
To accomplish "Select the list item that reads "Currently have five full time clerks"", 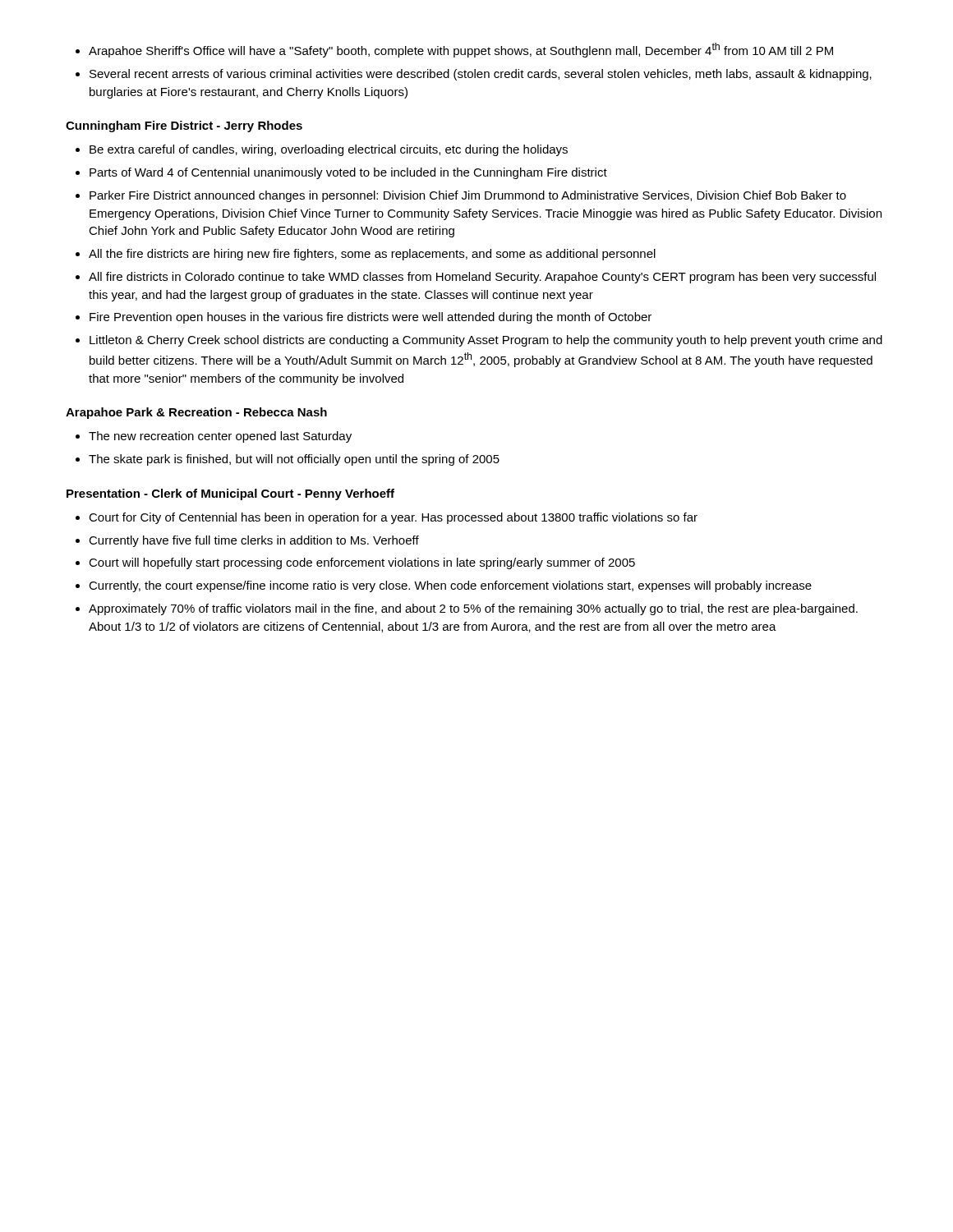I will (x=247, y=541).
